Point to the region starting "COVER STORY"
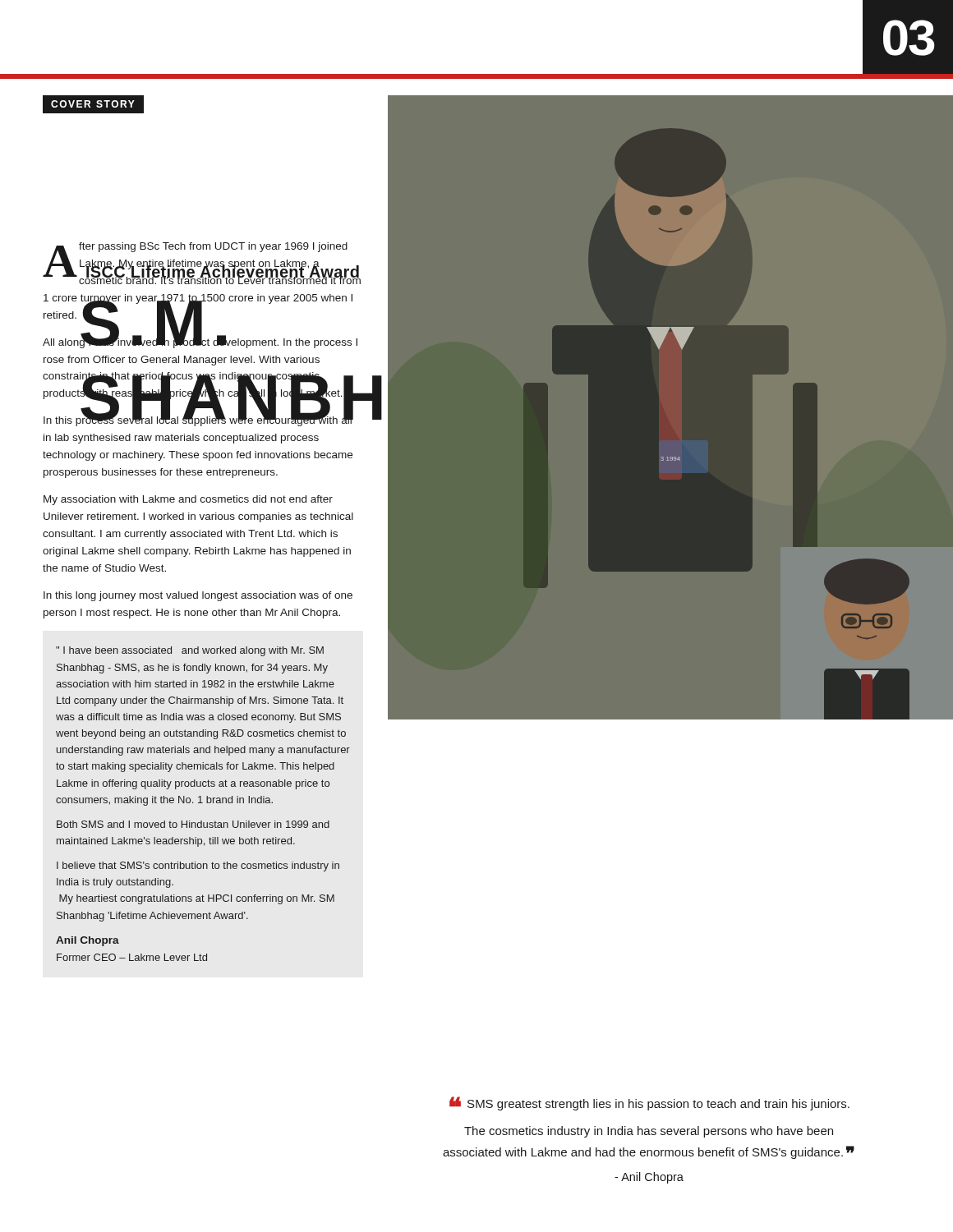Viewport: 953px width, 1232px height. (x=93, y=104)
